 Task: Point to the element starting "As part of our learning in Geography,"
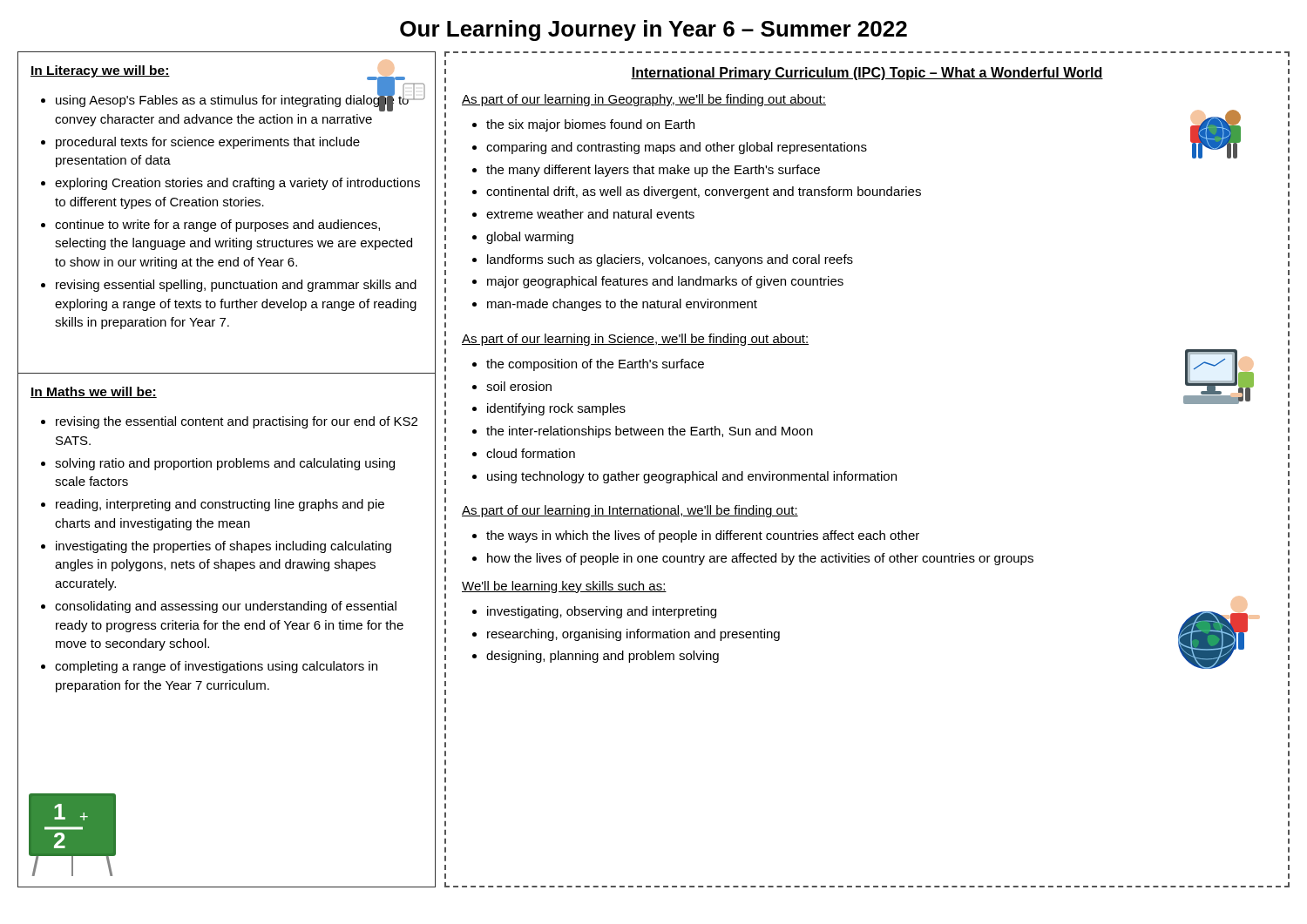pos(644,99)
